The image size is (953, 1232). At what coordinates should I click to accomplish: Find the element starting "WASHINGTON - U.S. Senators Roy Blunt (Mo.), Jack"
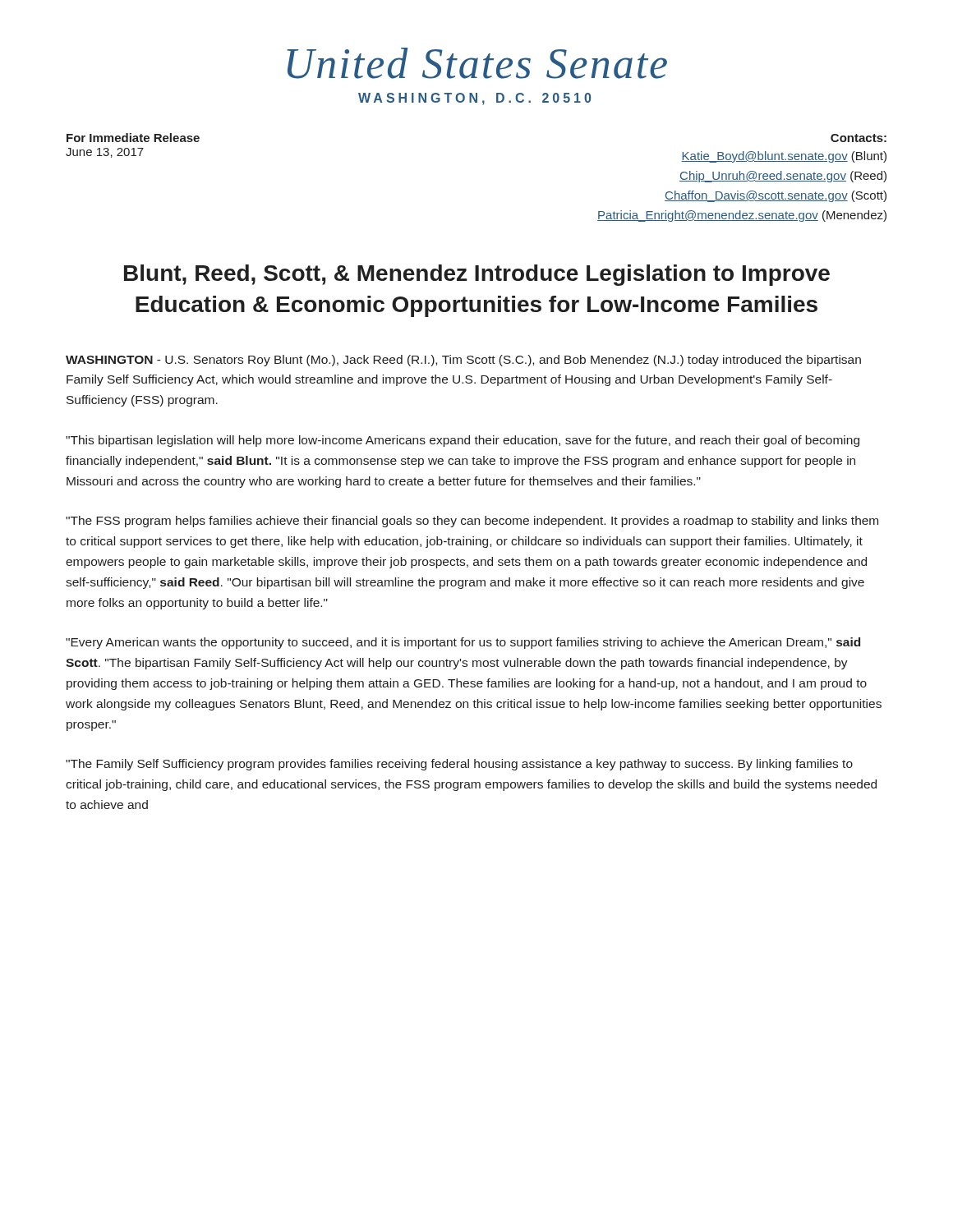pos(464,379)
